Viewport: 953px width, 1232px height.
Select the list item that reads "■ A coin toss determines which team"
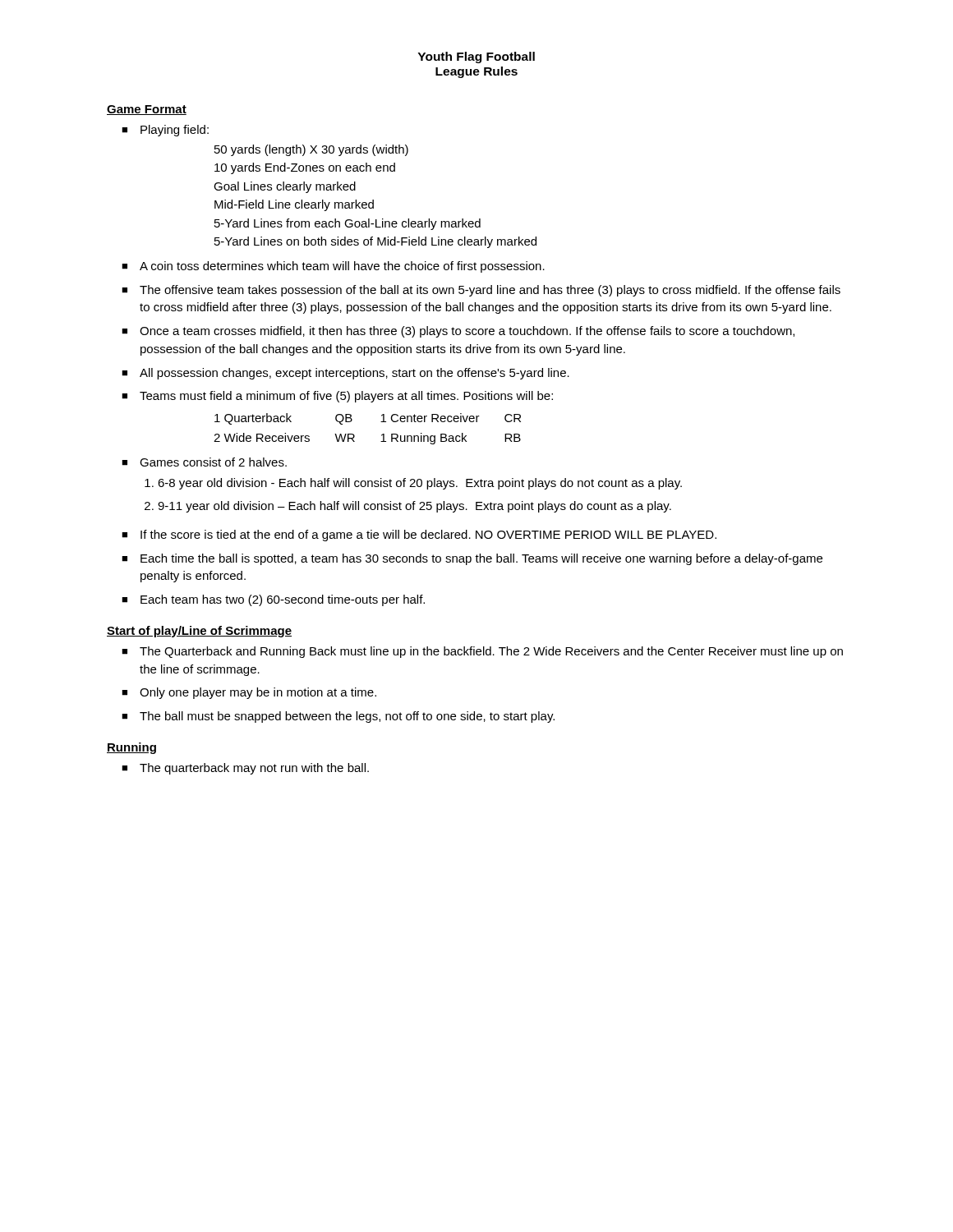[484, 266]
